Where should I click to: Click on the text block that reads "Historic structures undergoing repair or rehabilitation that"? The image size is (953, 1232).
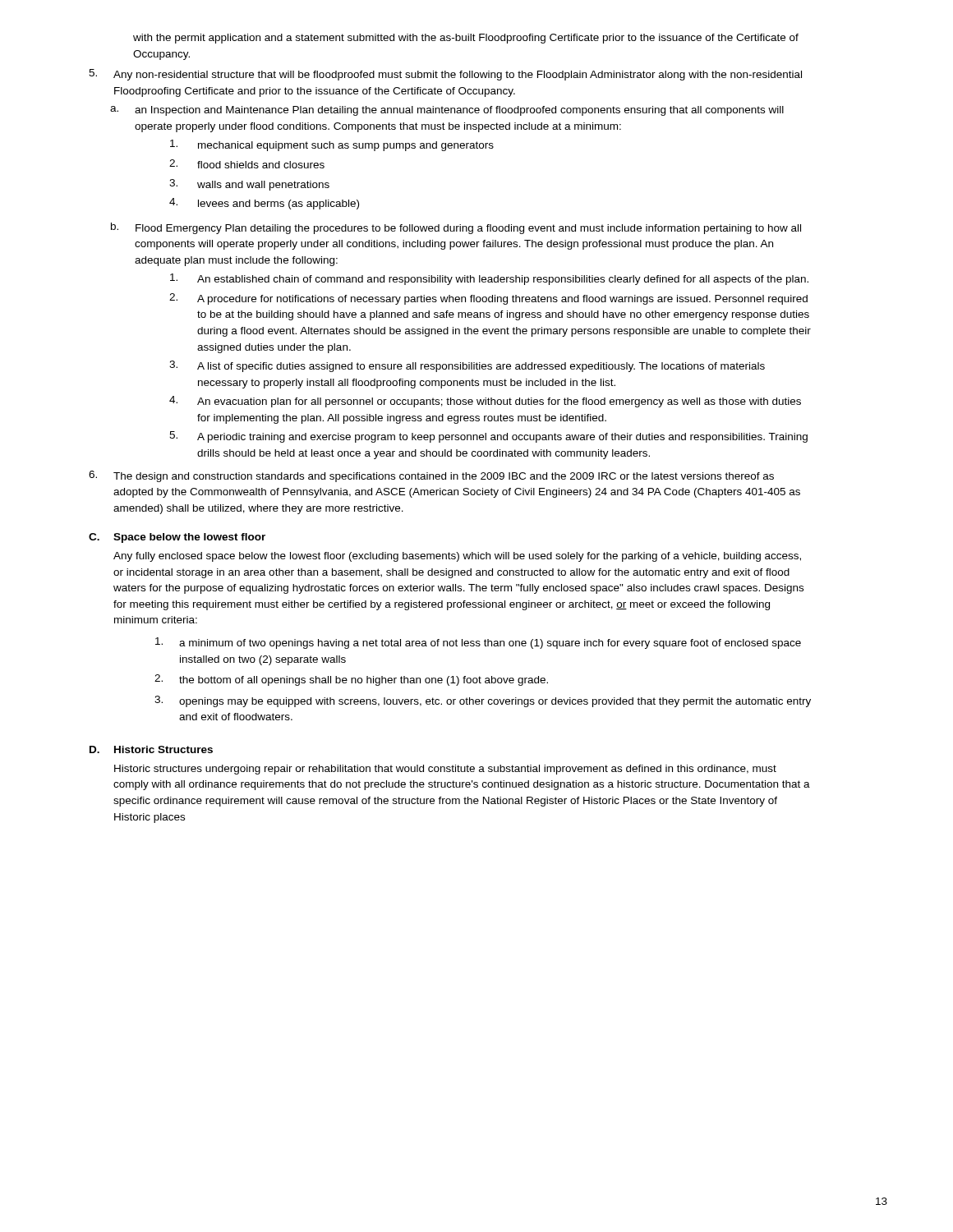point(462,792)
